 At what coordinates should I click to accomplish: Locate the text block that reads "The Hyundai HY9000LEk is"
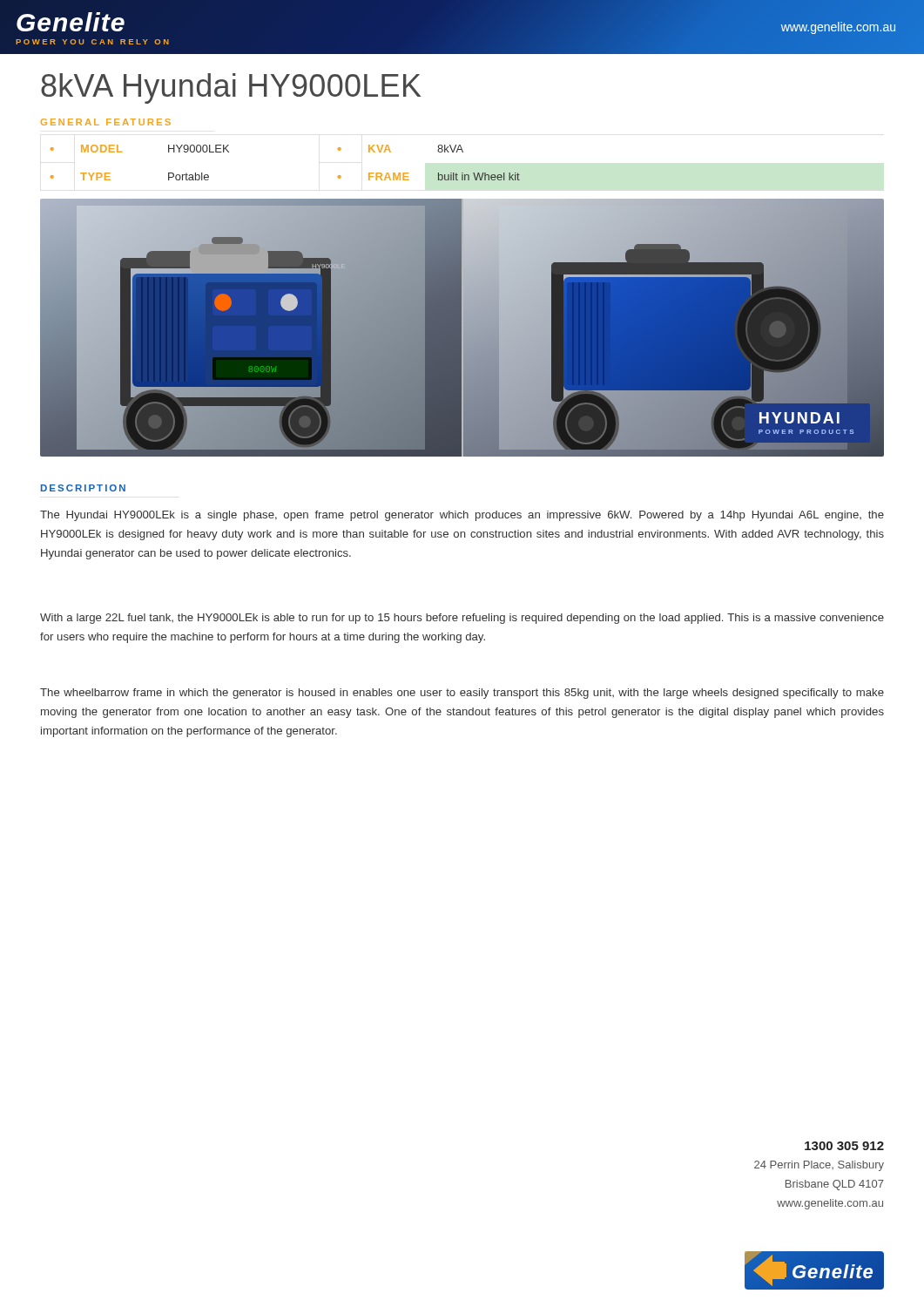click(462, 534)
